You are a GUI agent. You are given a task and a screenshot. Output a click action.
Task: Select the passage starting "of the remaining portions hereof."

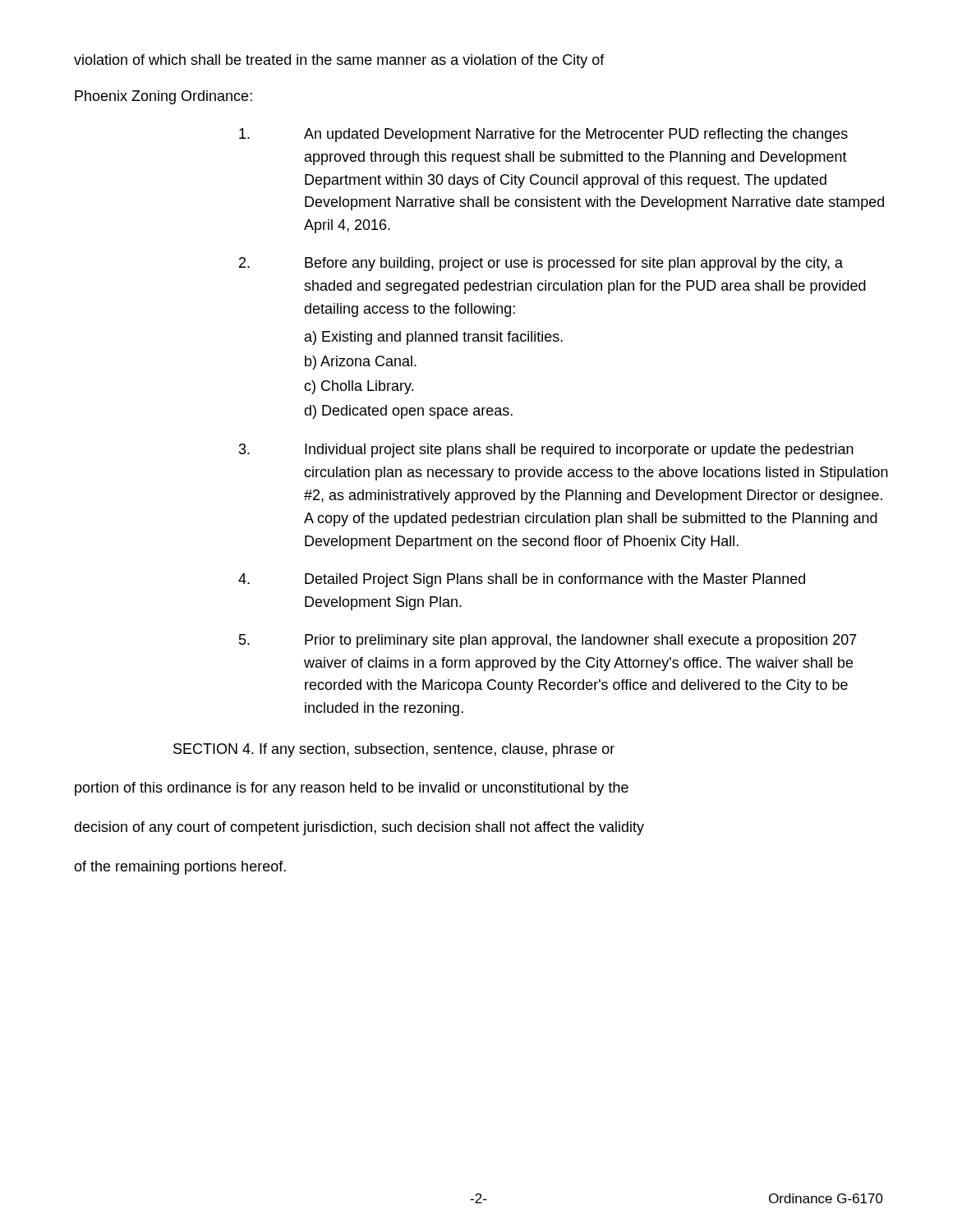point(180,866)
